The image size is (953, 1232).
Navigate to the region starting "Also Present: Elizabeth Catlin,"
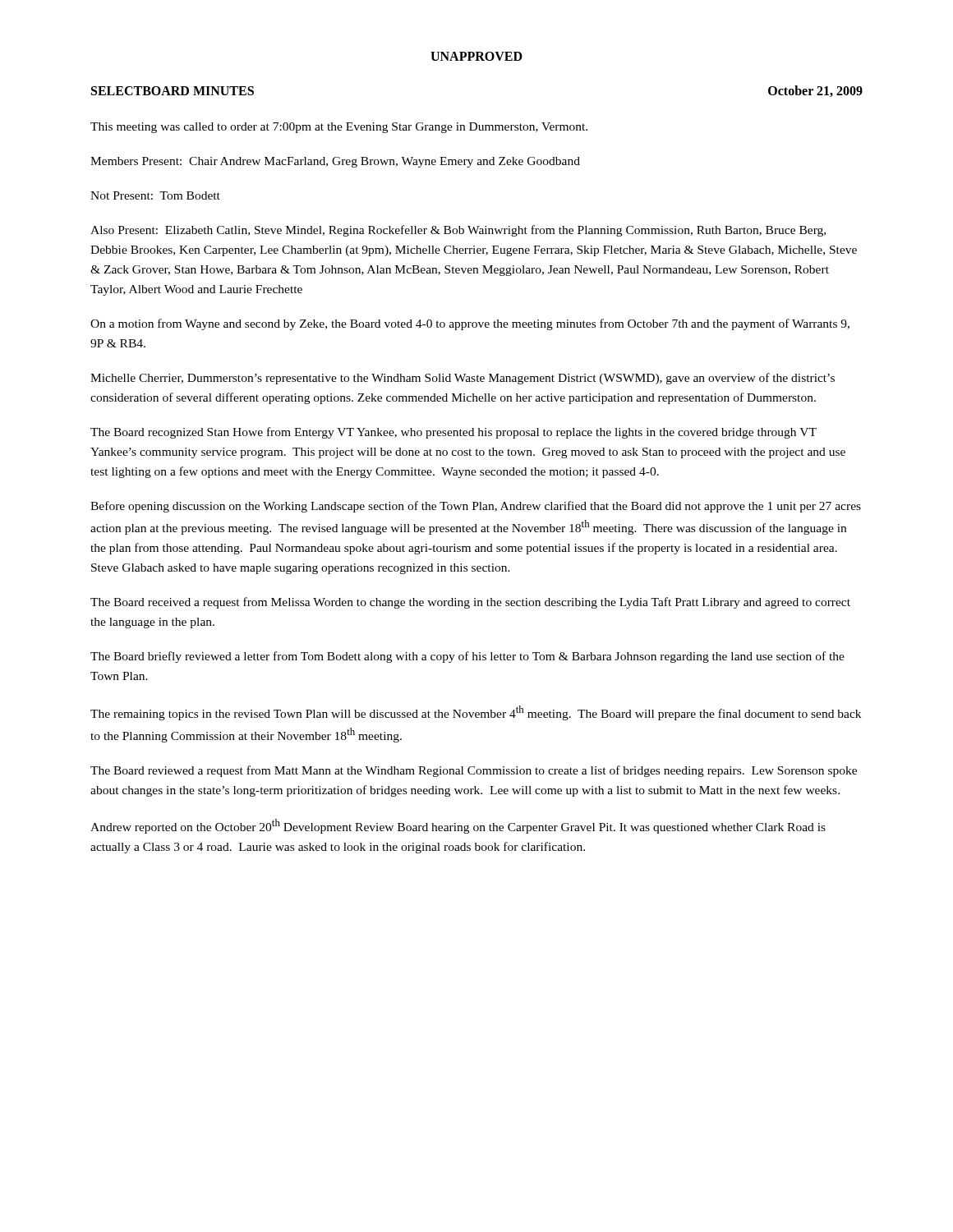coord(474,259)
